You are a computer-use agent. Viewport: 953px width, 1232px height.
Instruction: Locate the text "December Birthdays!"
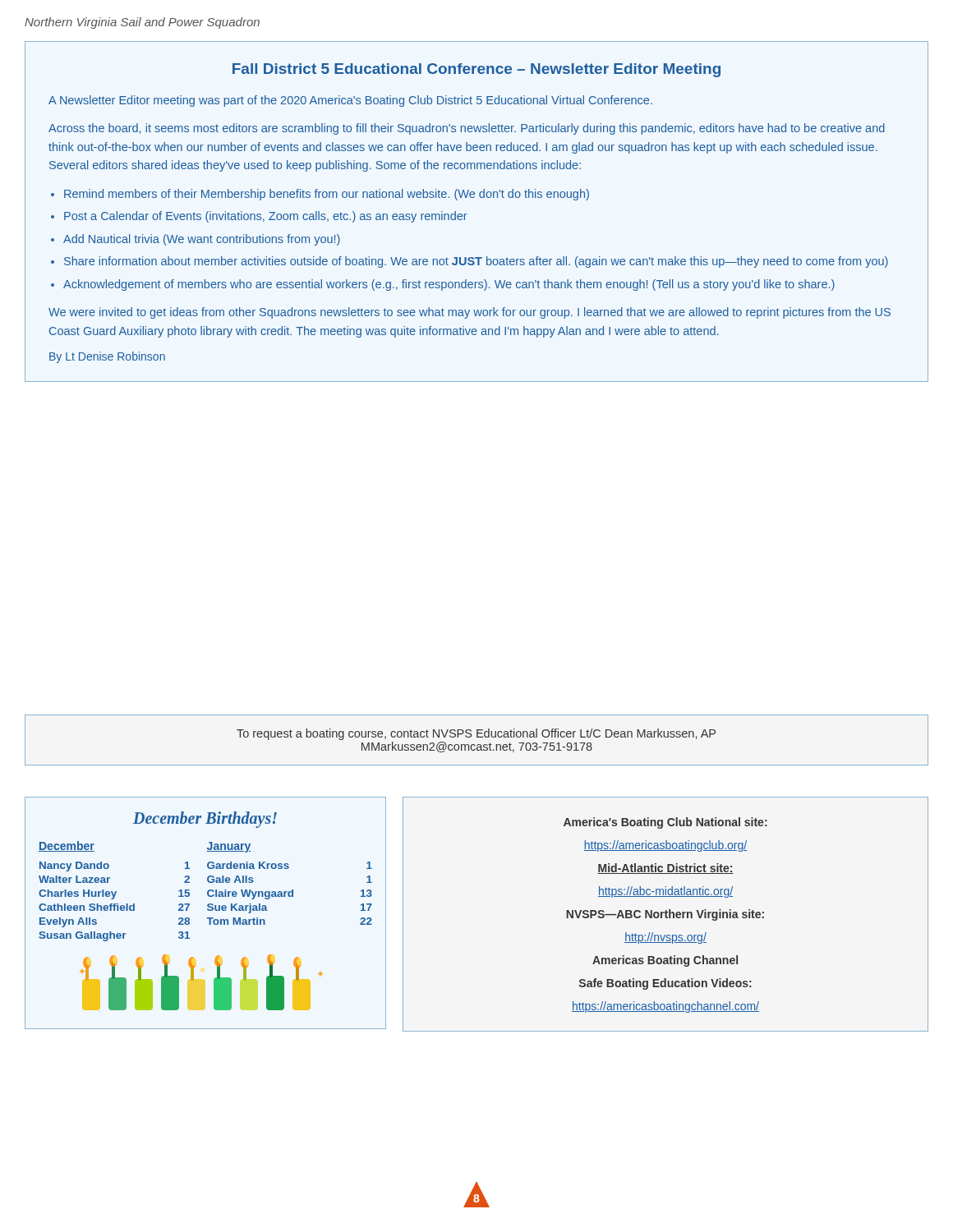point(205,818)
